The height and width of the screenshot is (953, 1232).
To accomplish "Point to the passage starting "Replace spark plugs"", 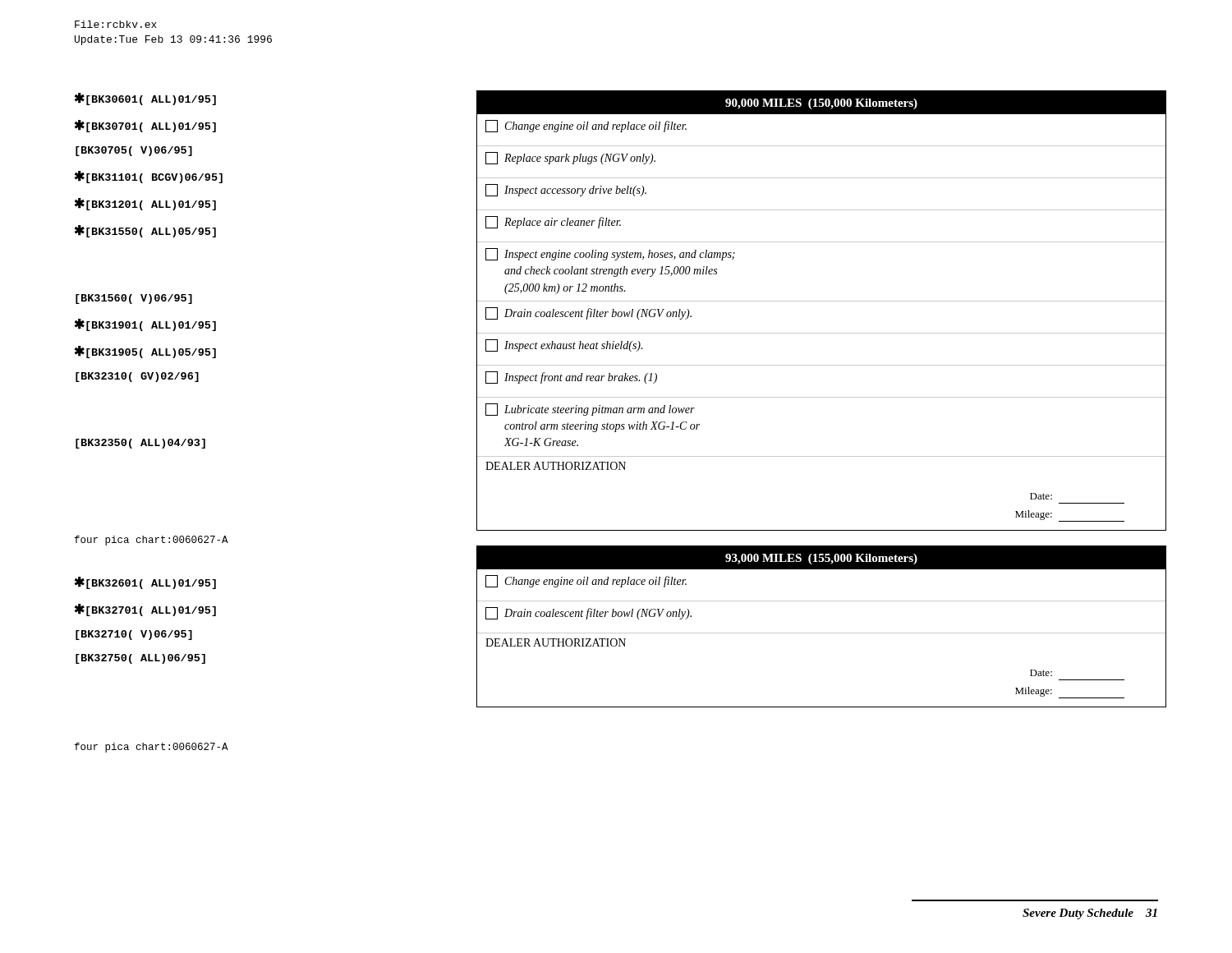I will [571, 159].
